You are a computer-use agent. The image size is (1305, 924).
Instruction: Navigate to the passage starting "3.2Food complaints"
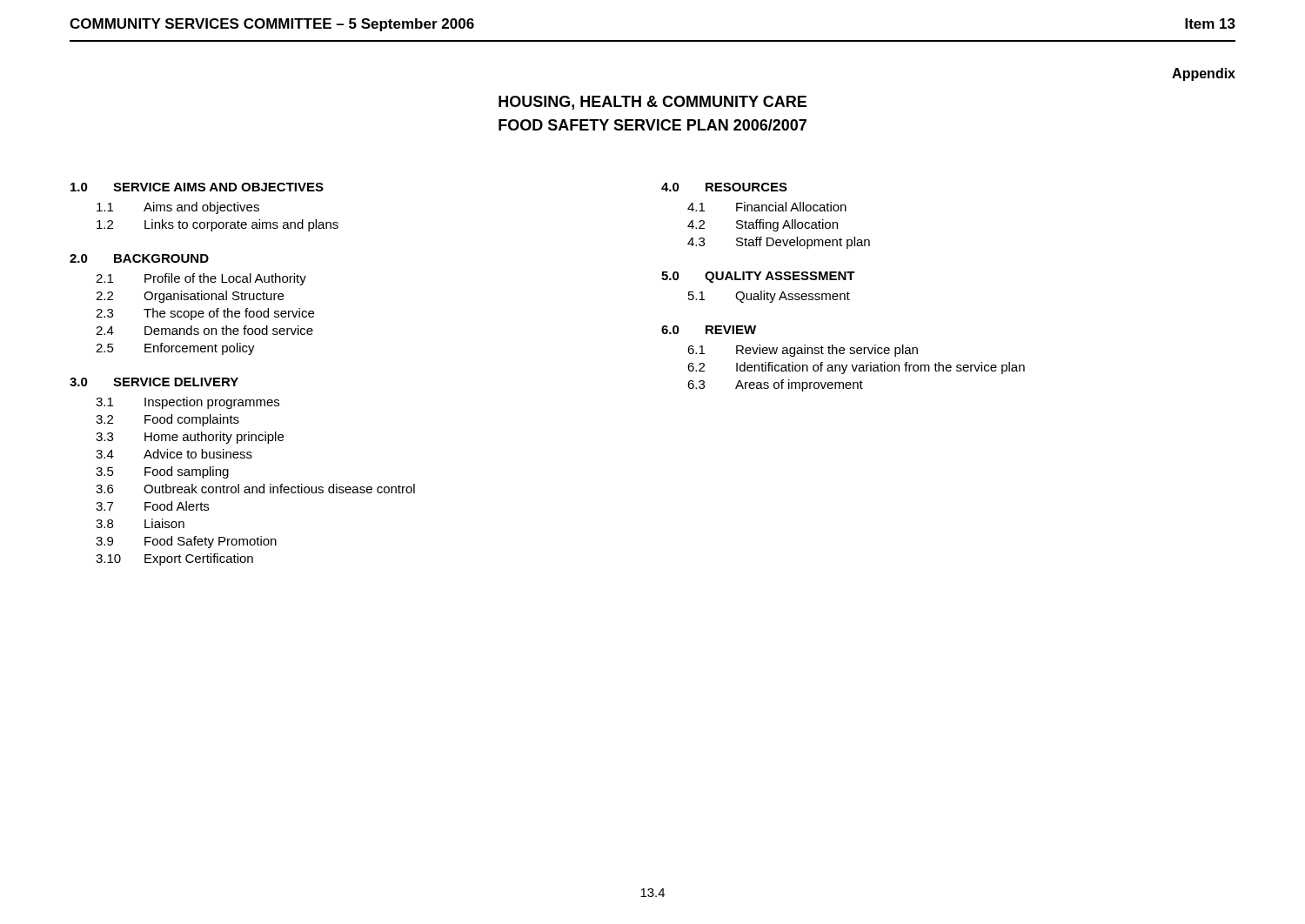point(167,419)
